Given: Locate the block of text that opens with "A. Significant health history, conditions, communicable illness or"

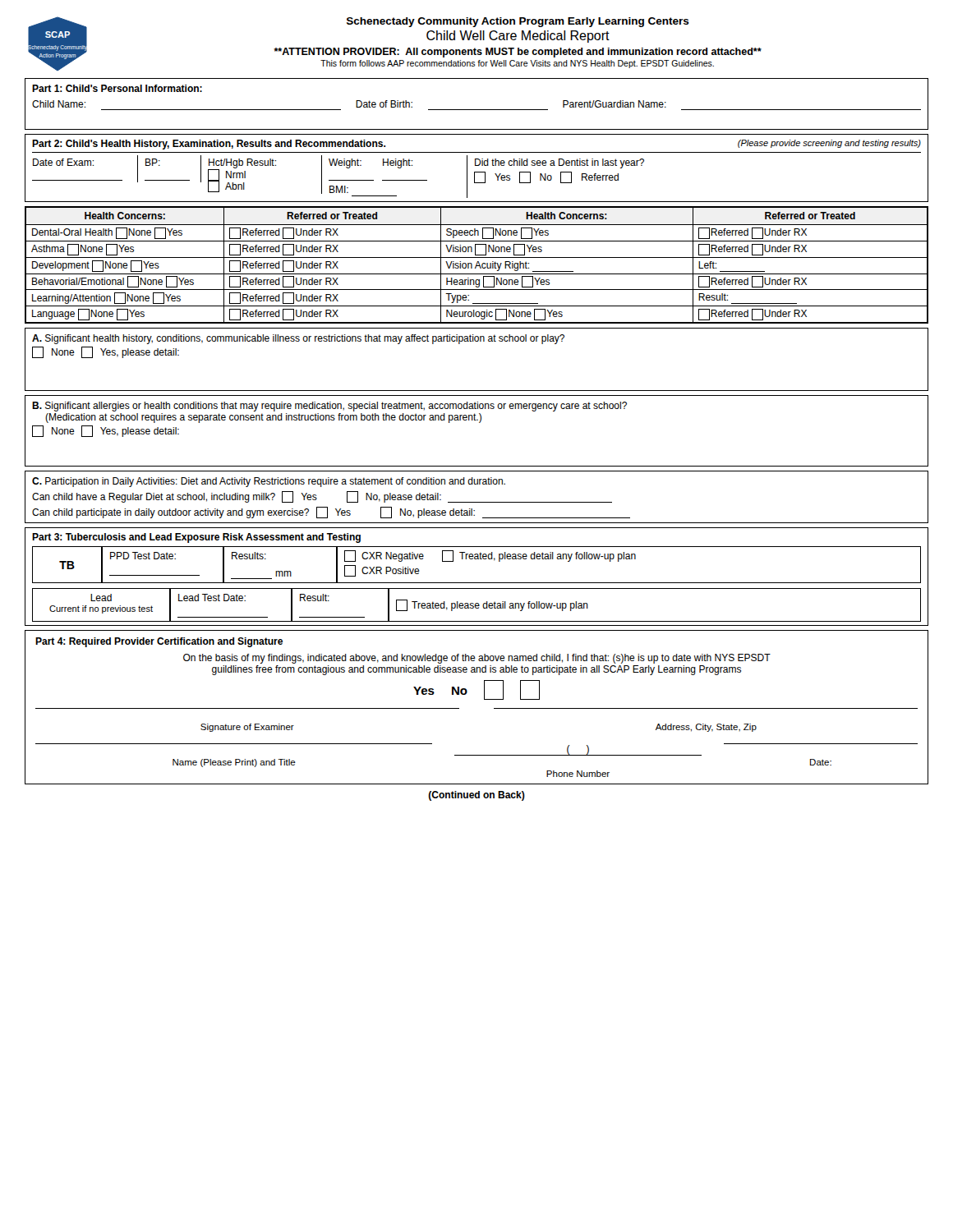Looking at the screenshot, I should (298, 339).
